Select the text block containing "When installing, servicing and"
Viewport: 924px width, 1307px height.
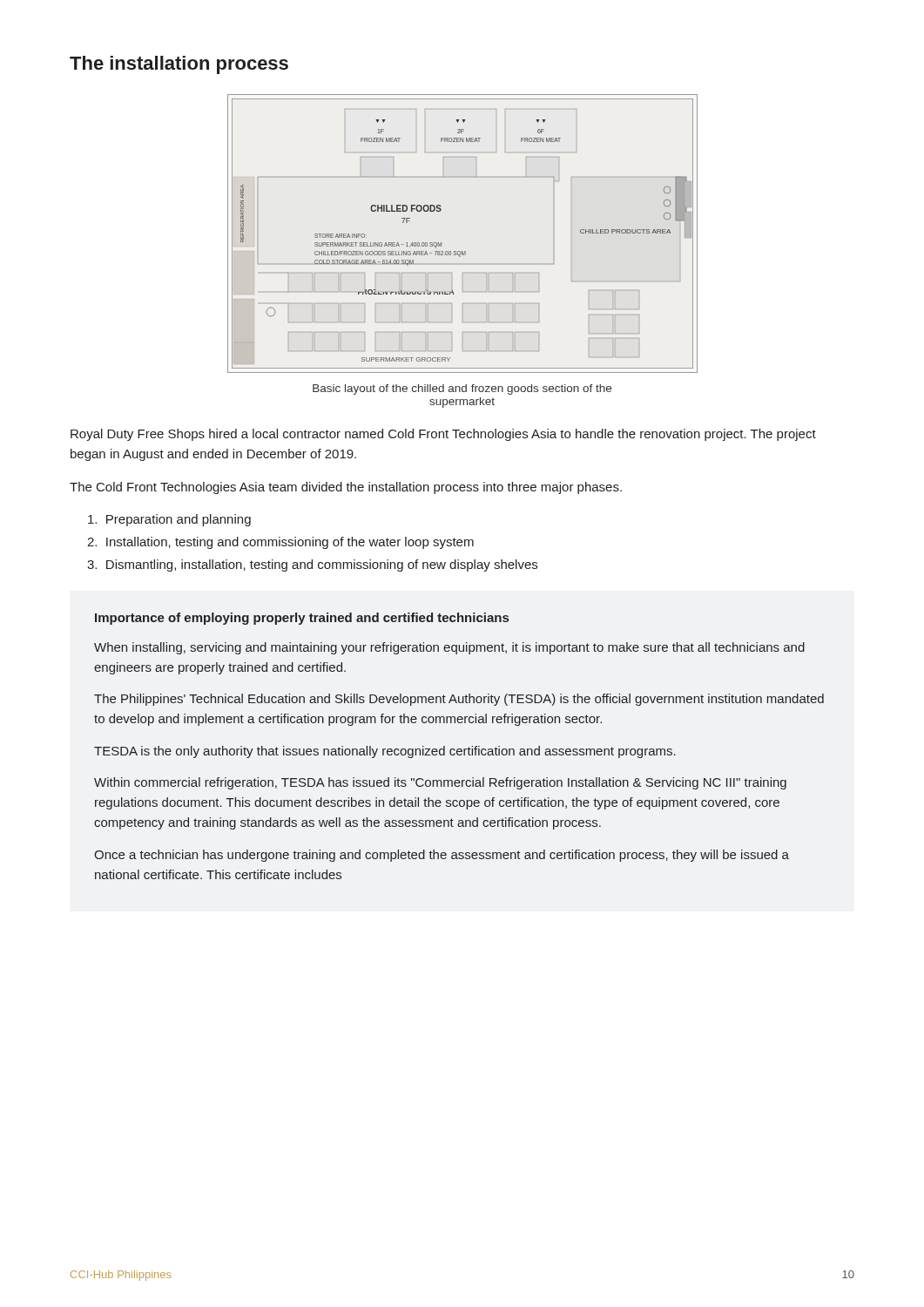449,657
